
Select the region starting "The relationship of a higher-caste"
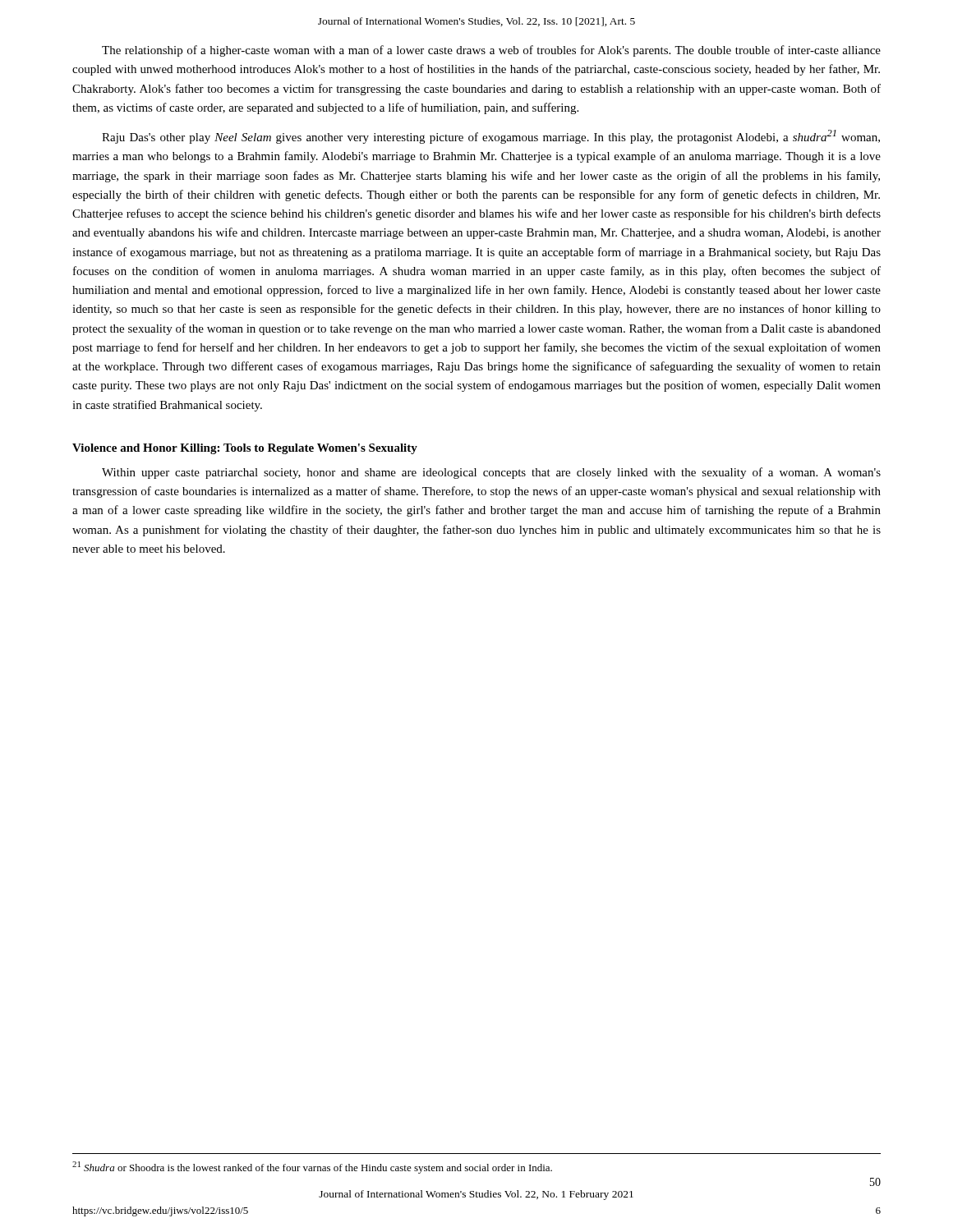[476, 79]
